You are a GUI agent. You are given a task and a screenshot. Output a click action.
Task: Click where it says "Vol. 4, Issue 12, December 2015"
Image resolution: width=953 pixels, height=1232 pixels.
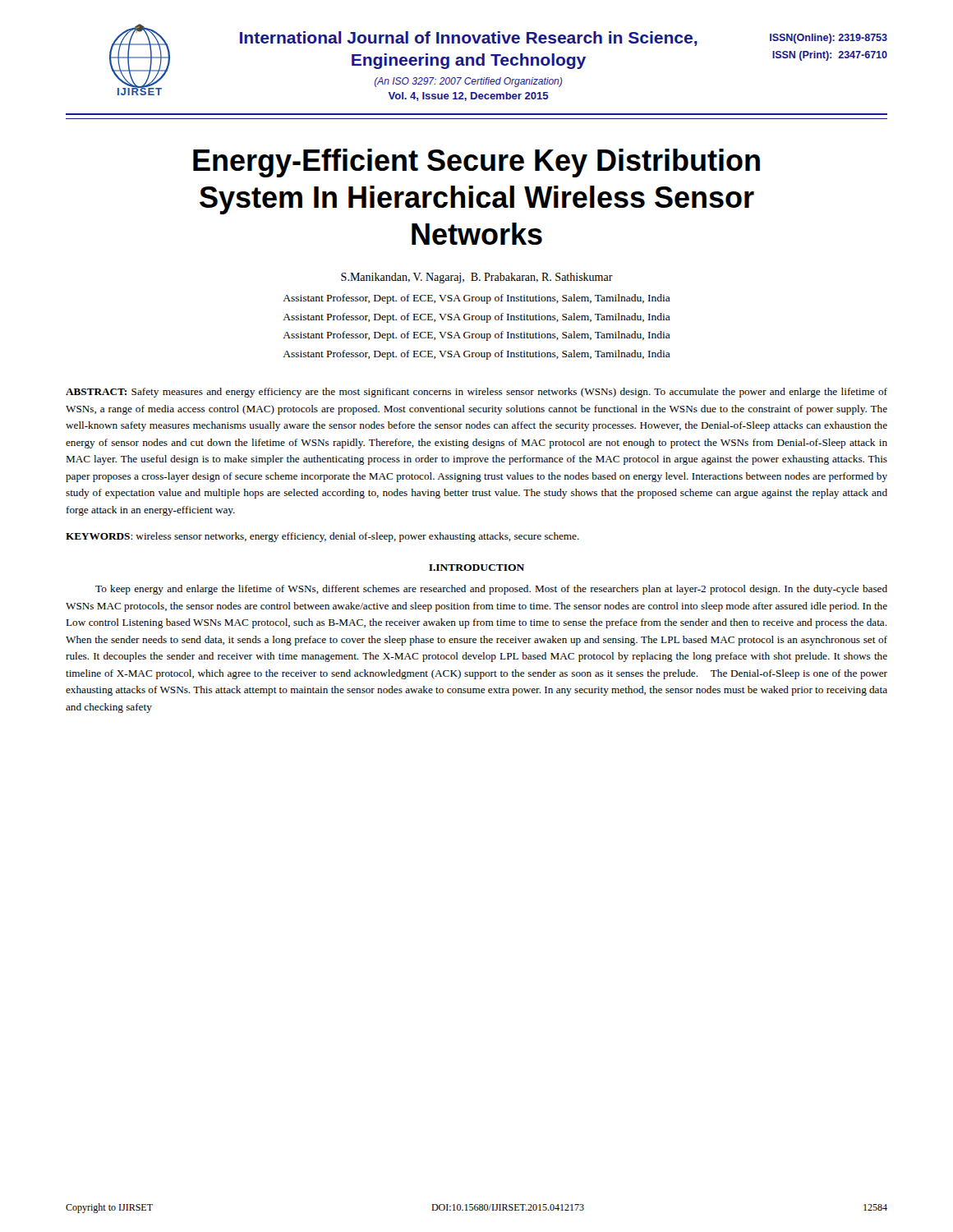(468, 95)
